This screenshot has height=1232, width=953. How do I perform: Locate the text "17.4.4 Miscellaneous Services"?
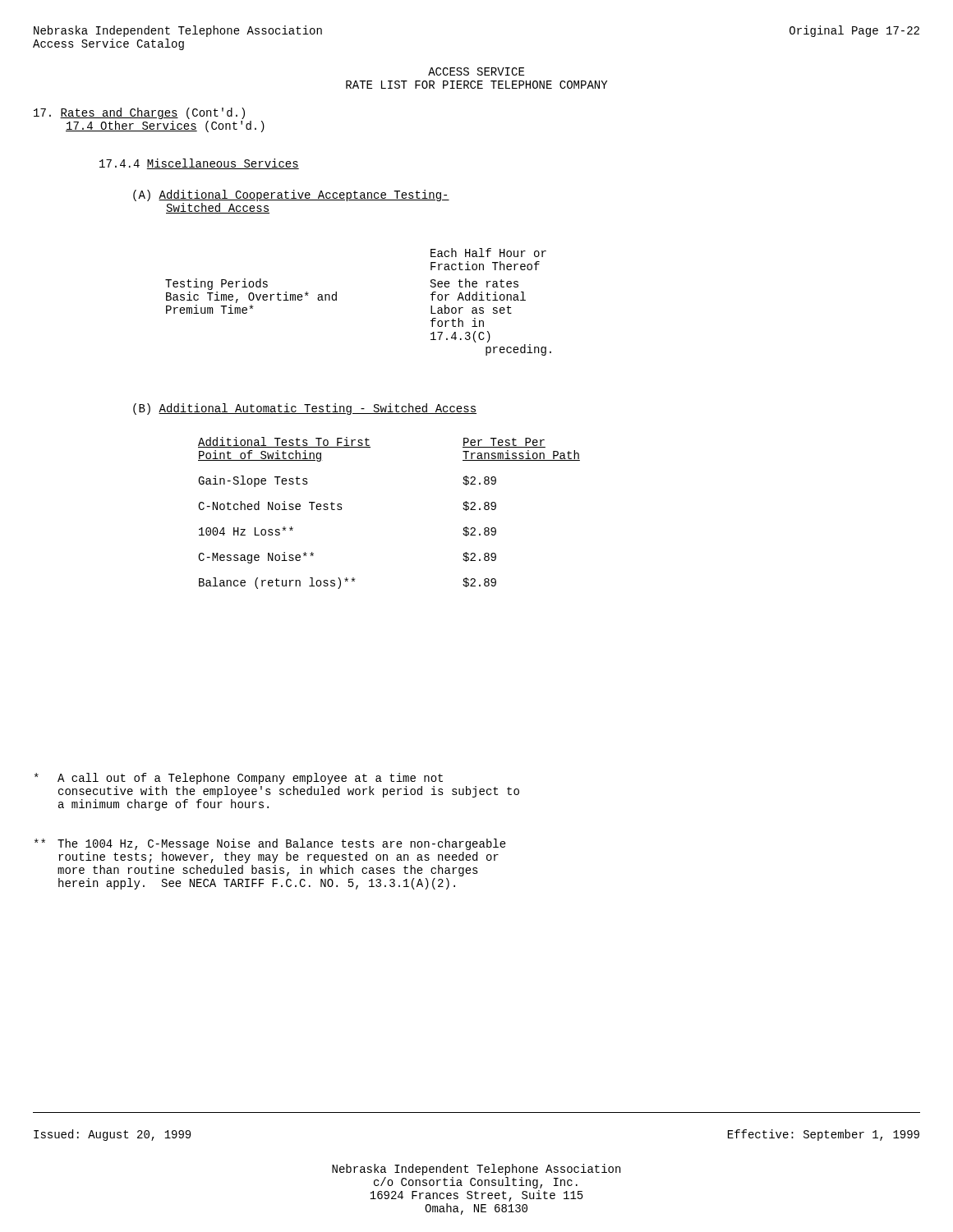click(199, 164)
